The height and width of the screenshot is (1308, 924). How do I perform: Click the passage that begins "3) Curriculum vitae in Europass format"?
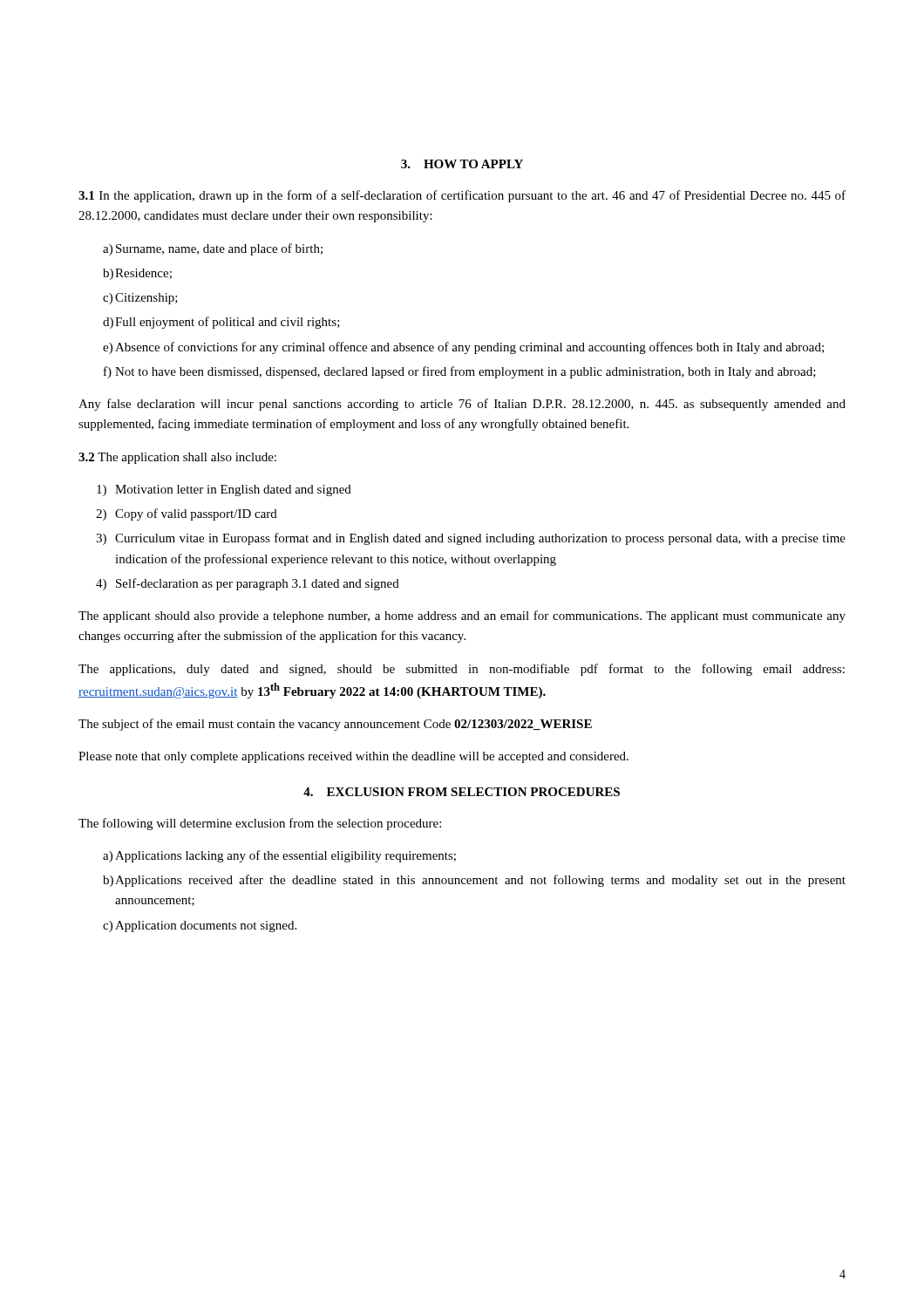462,549
